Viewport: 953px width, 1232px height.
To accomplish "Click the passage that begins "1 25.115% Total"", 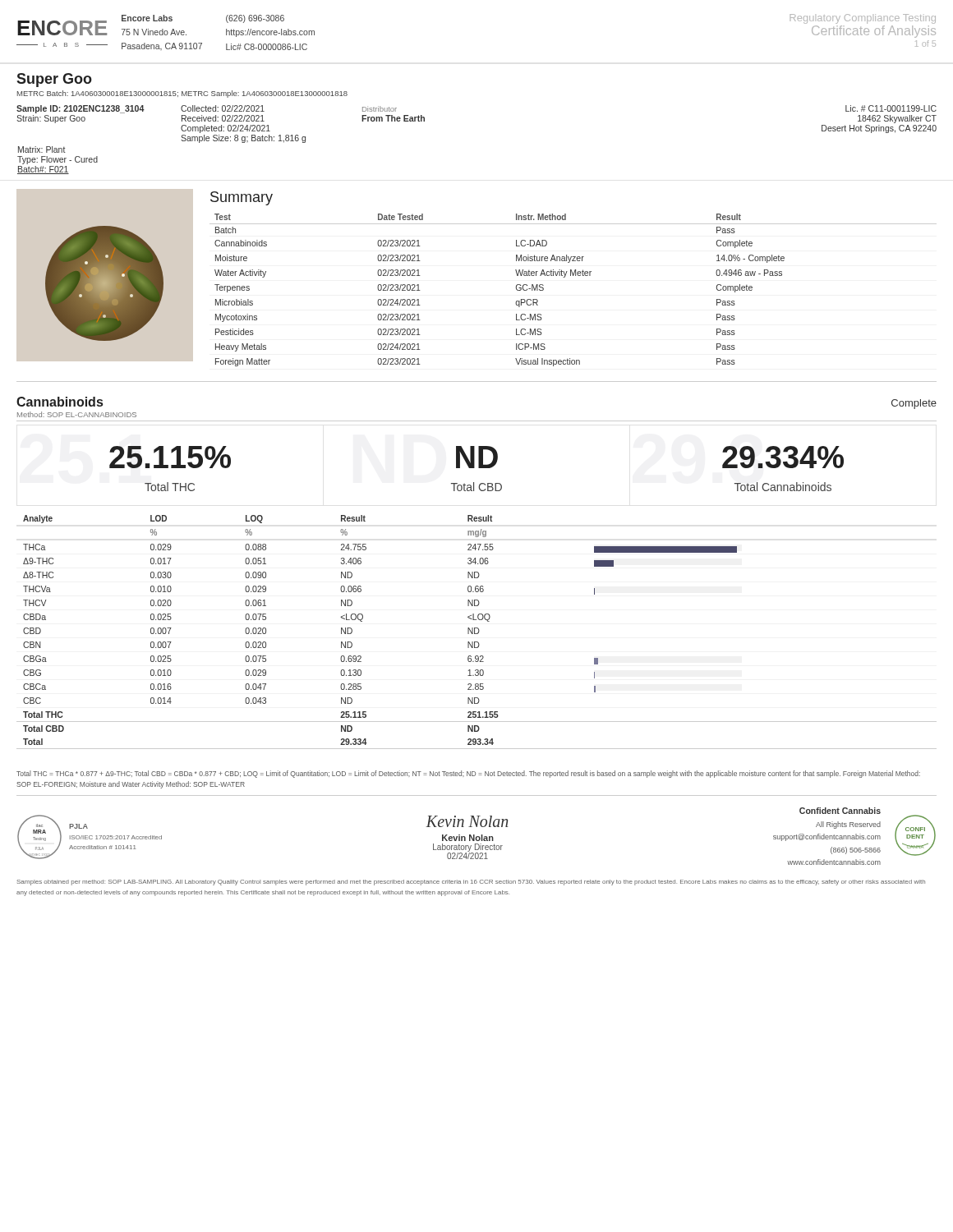I will [x=166, y=462].
